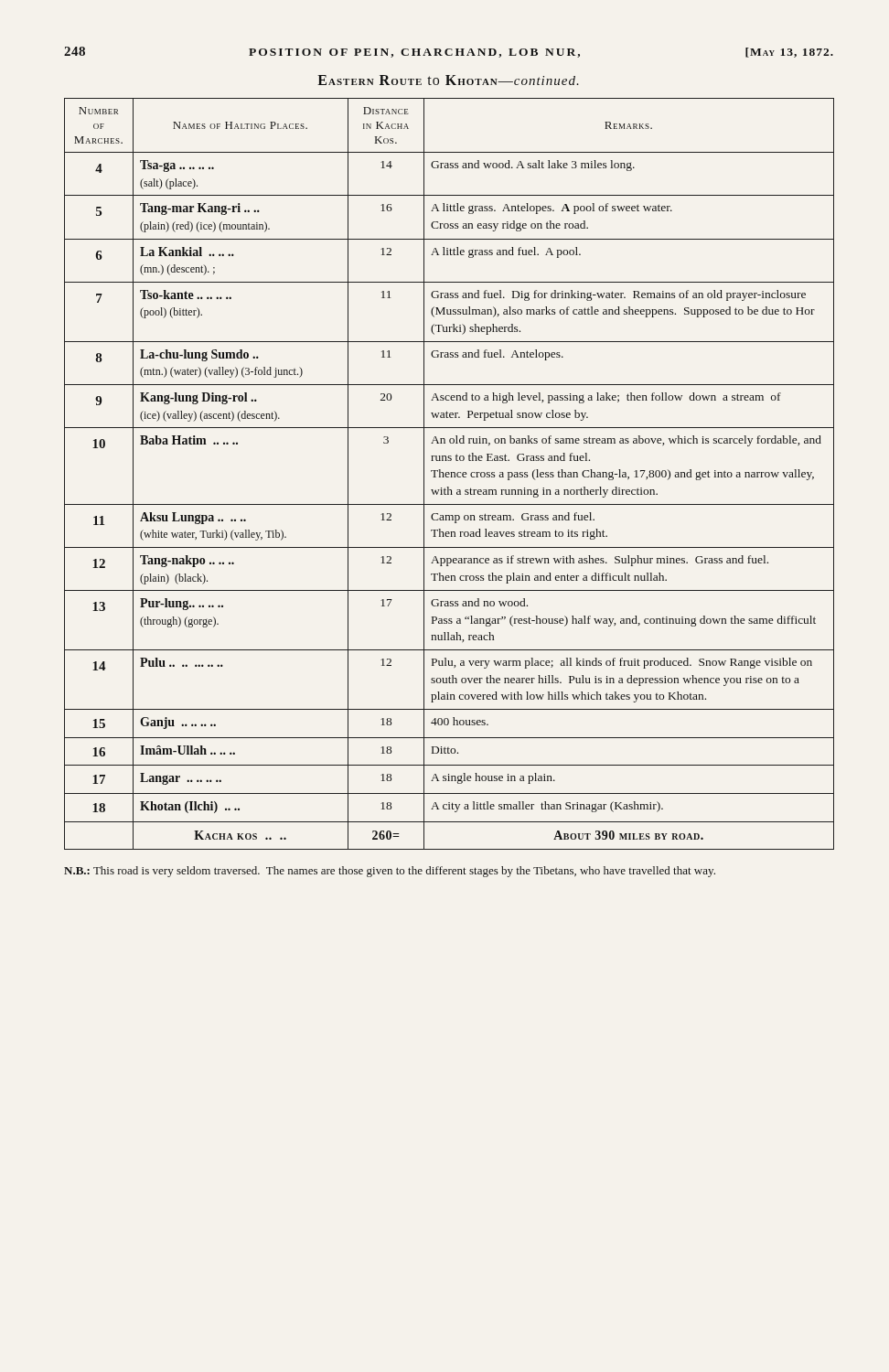Locate the passage starting "N.B.: This road is very seldom traversed."
The height and width of the screenshot is (1372, 889).
point(390,870)
